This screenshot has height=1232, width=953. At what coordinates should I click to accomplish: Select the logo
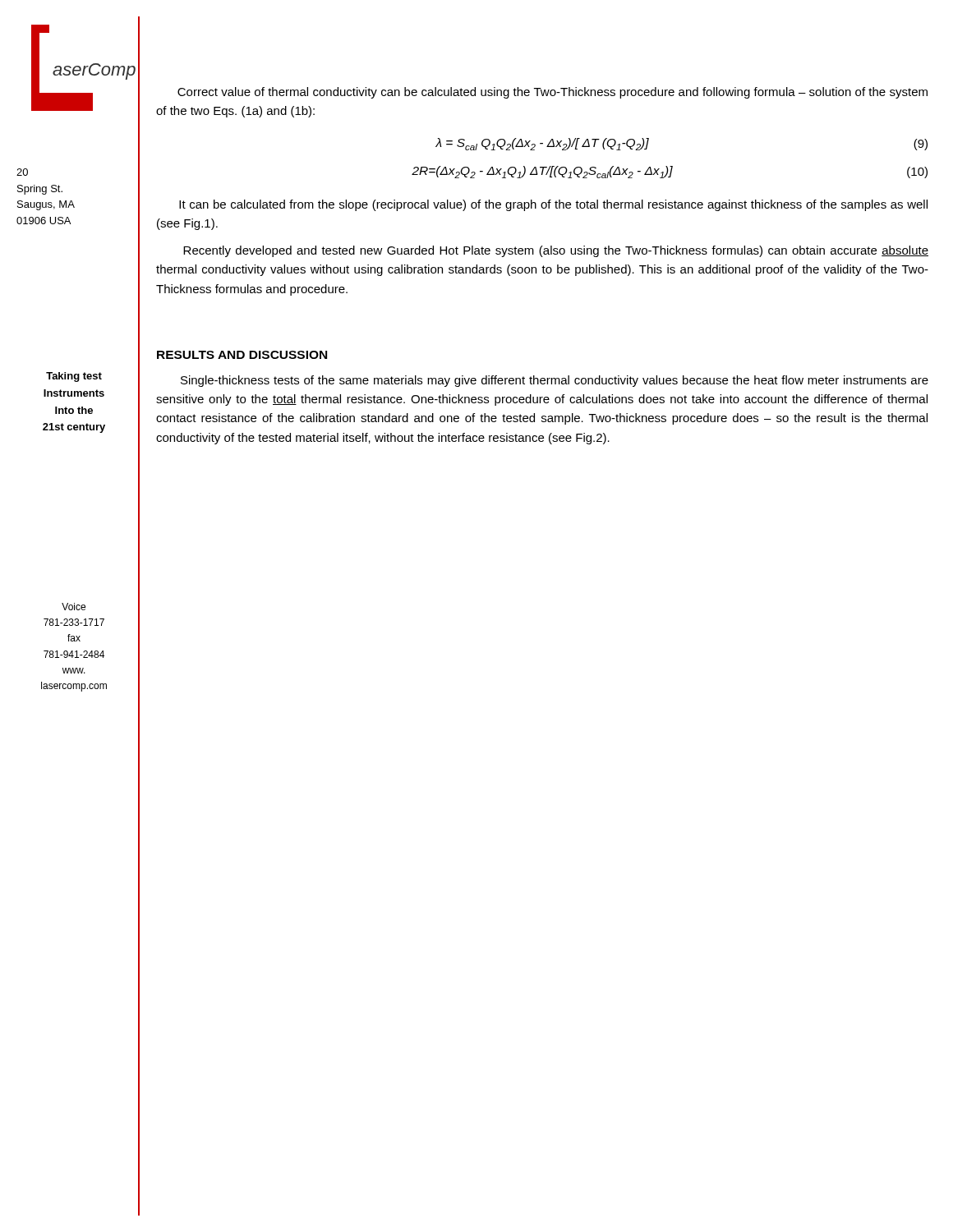click(82, 70)
